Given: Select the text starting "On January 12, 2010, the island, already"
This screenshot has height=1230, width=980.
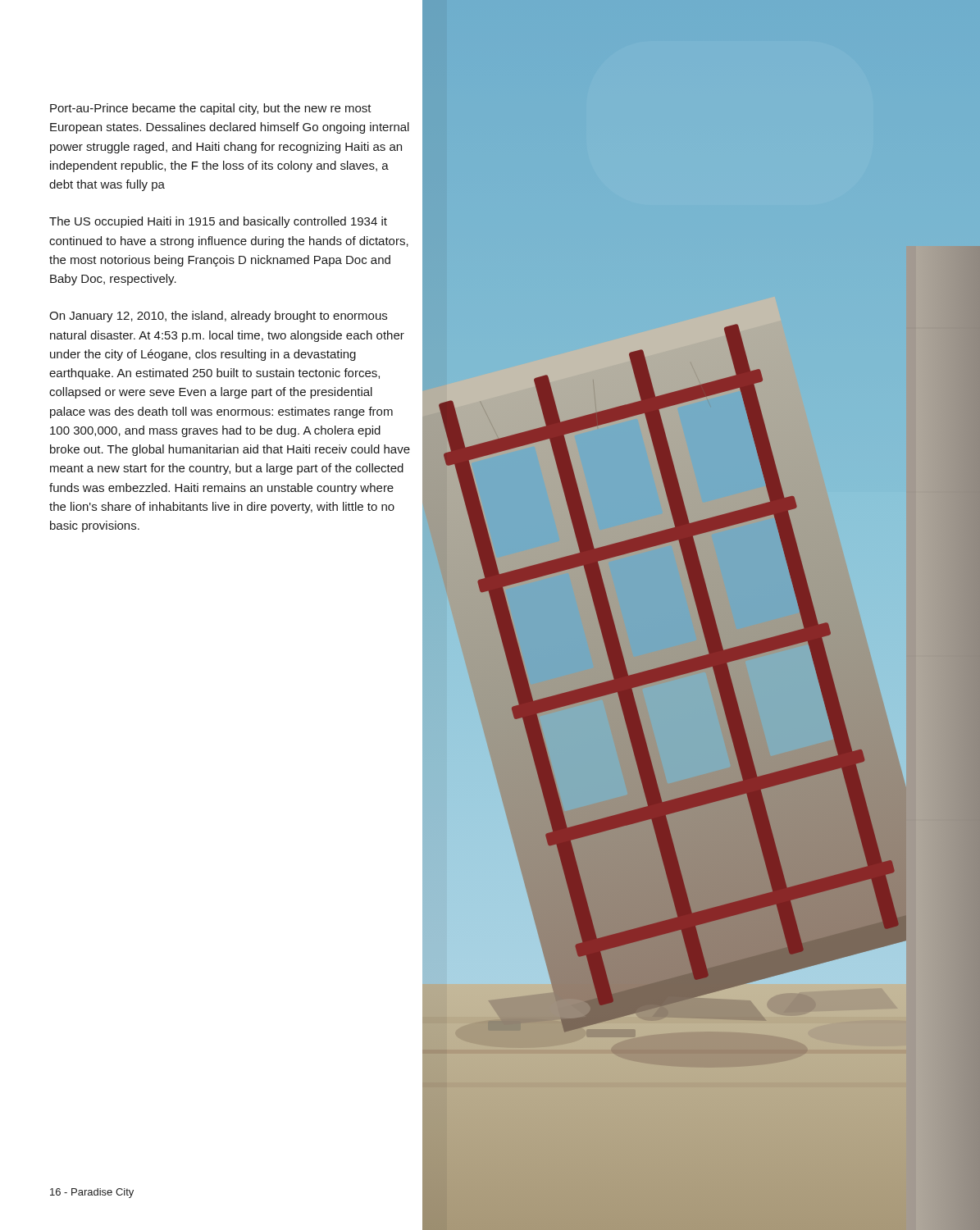Looking at the screenshot, I should (x=230, y=420).
